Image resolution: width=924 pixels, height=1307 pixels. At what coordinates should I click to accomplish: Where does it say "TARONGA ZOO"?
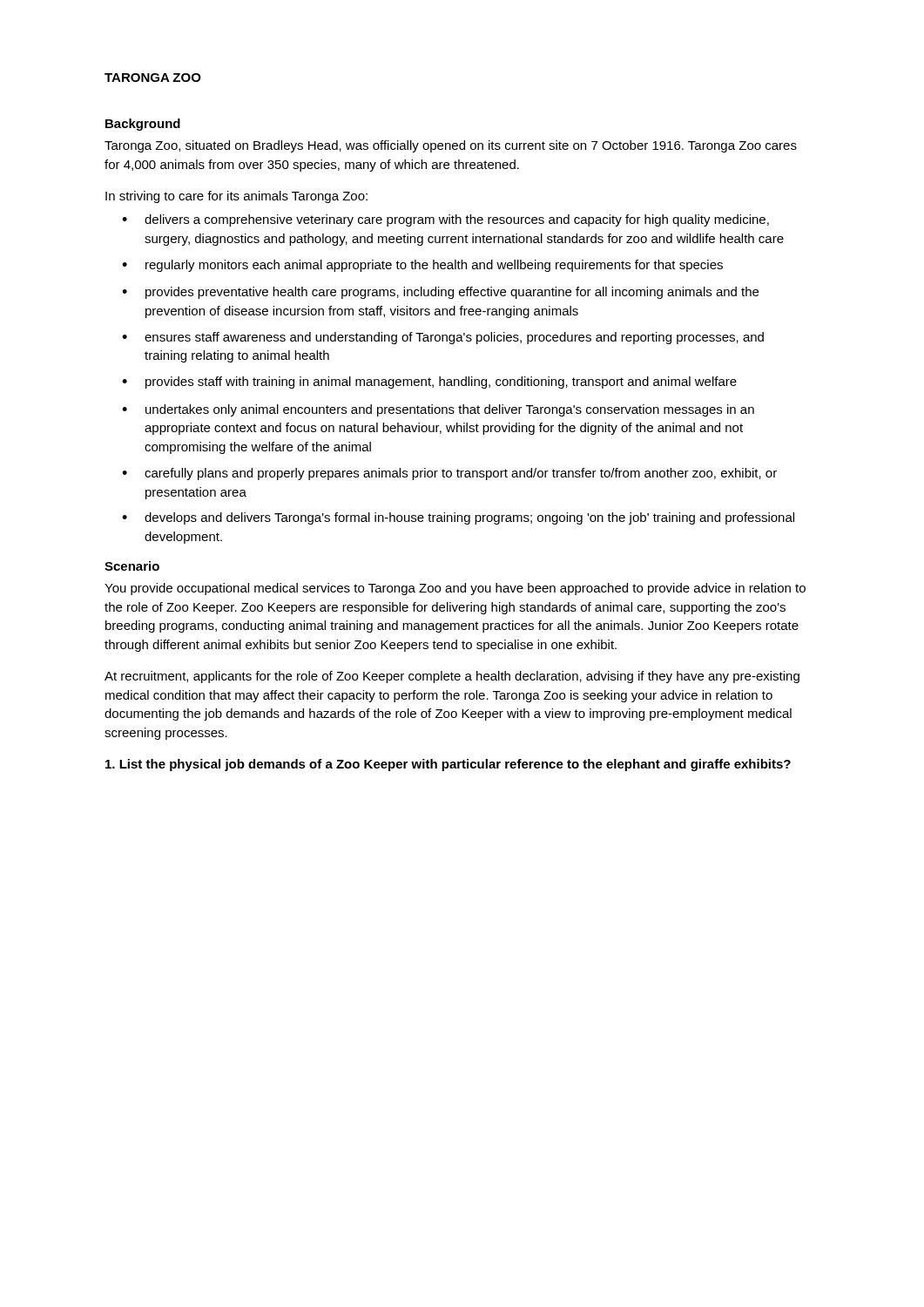153,77
